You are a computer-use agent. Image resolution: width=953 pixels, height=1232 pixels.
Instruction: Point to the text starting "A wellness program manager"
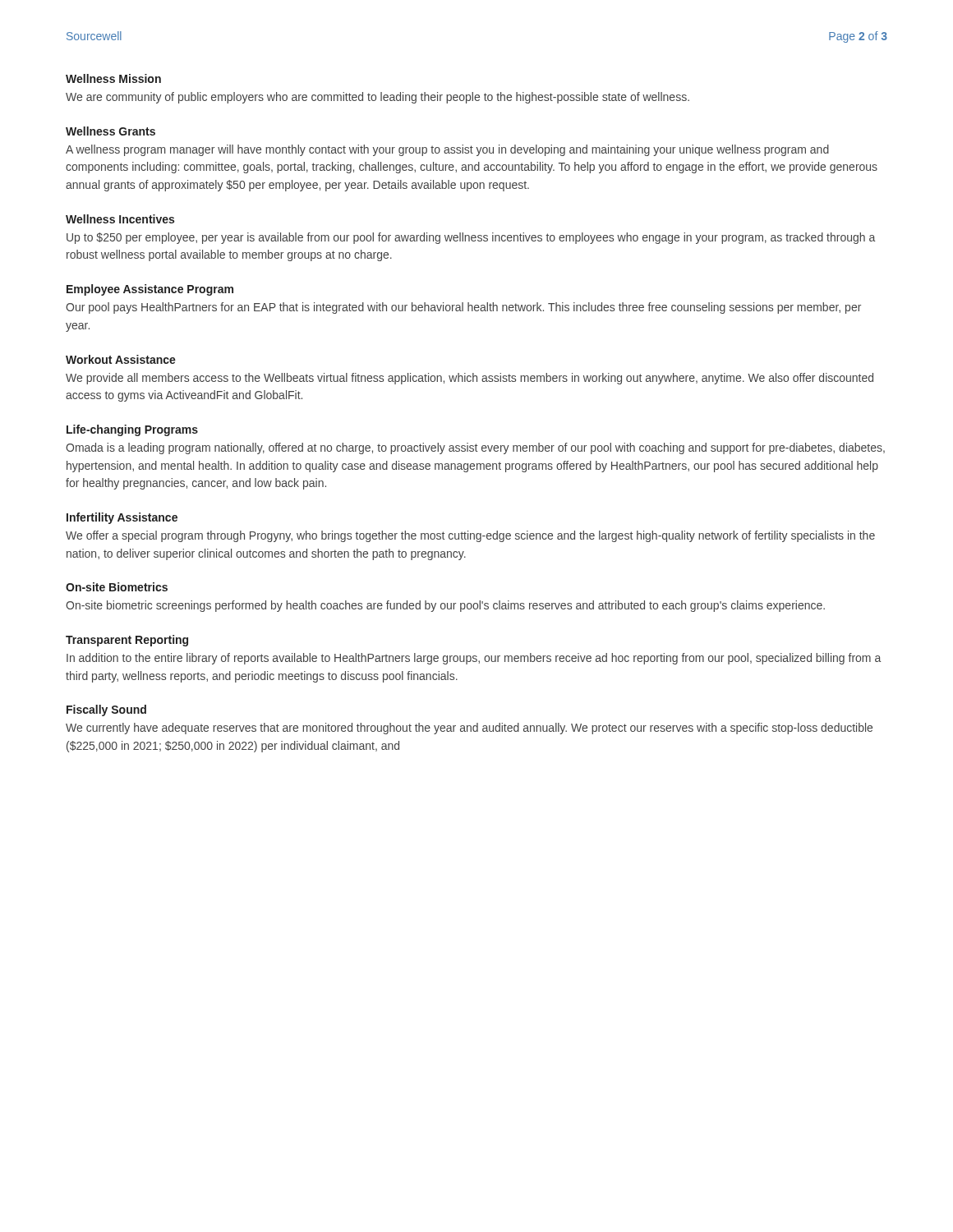pos(472,167)
